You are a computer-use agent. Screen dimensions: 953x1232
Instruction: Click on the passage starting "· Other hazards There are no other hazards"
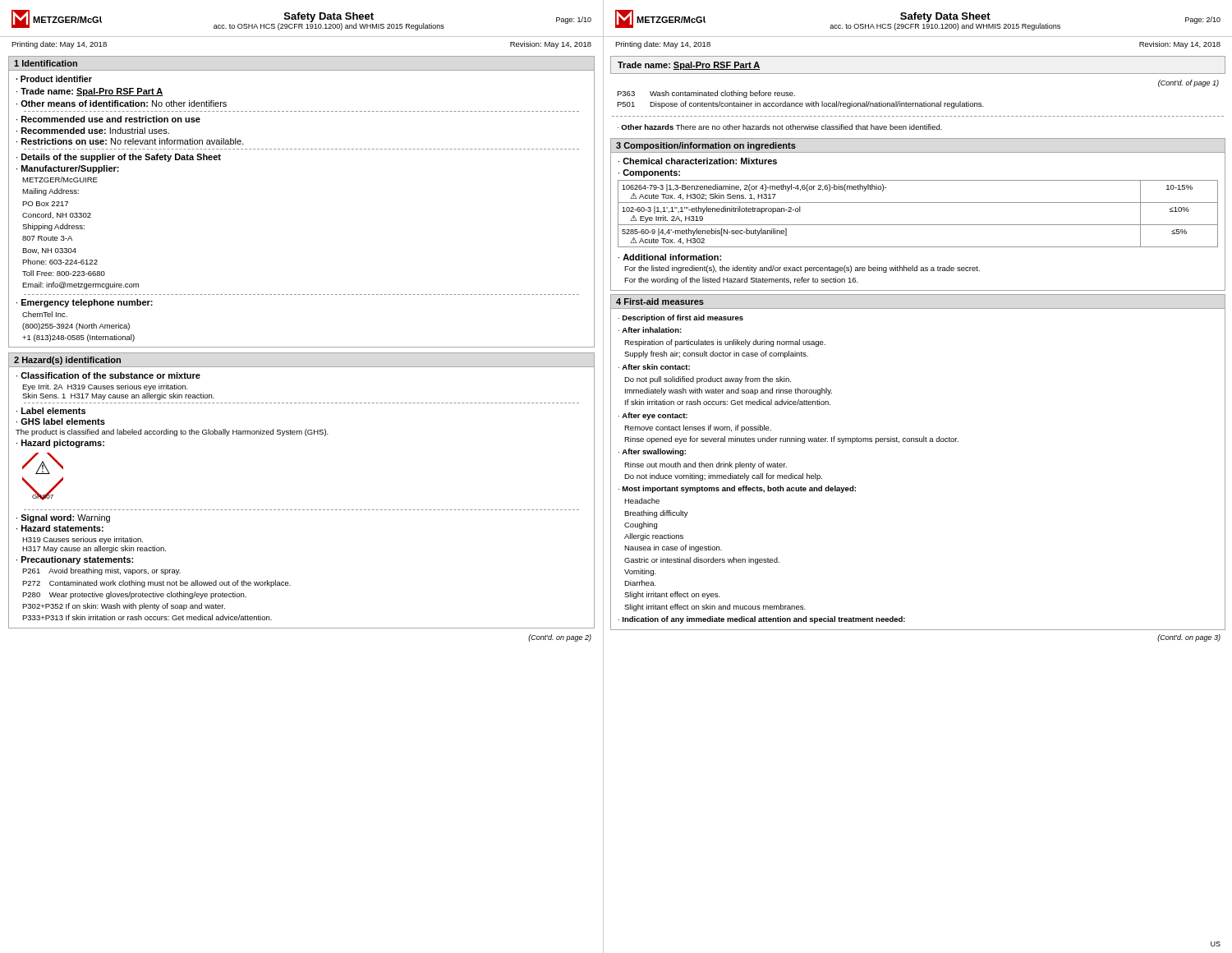780,127
